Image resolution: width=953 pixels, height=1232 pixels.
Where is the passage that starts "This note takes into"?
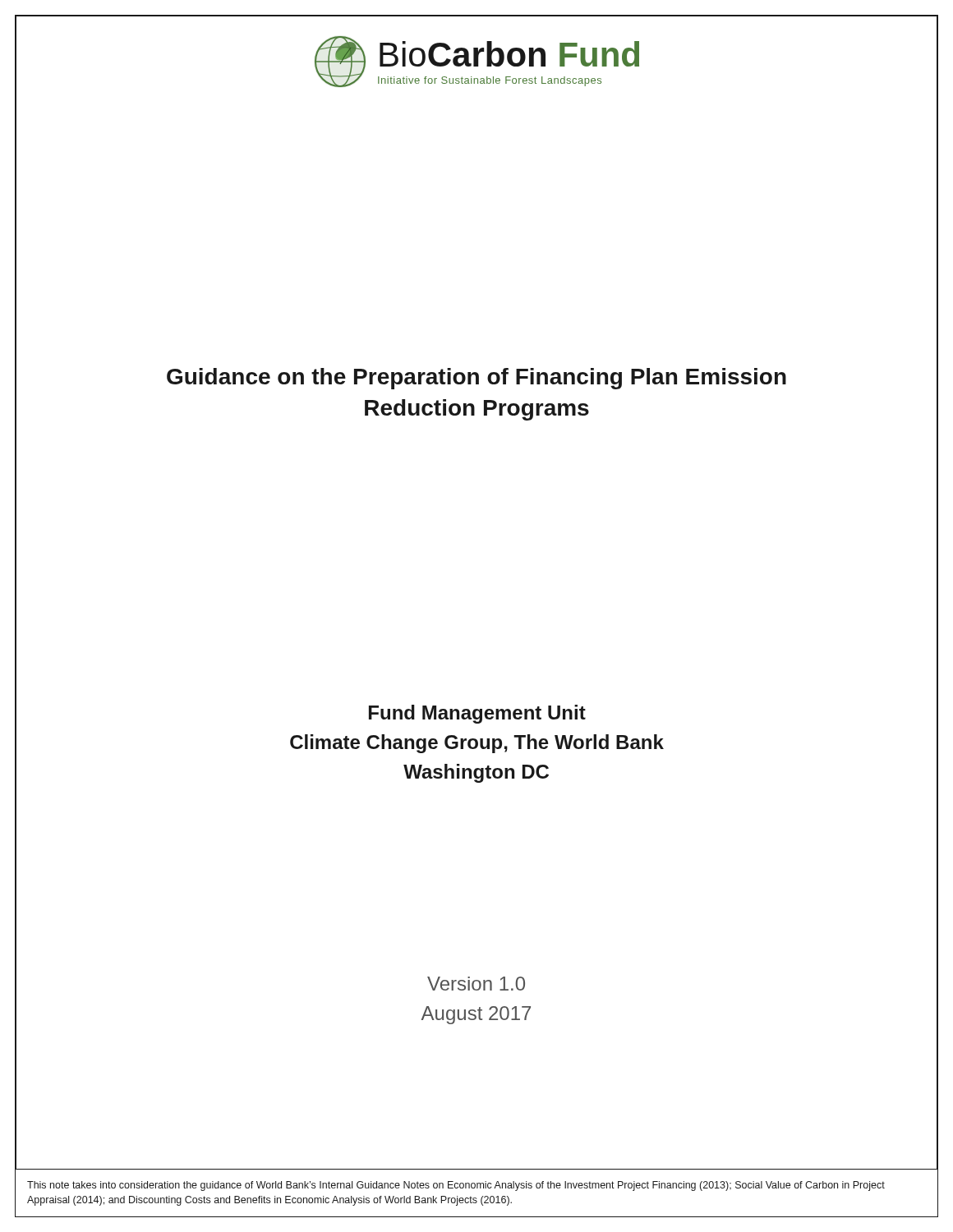coord(476,1193)
